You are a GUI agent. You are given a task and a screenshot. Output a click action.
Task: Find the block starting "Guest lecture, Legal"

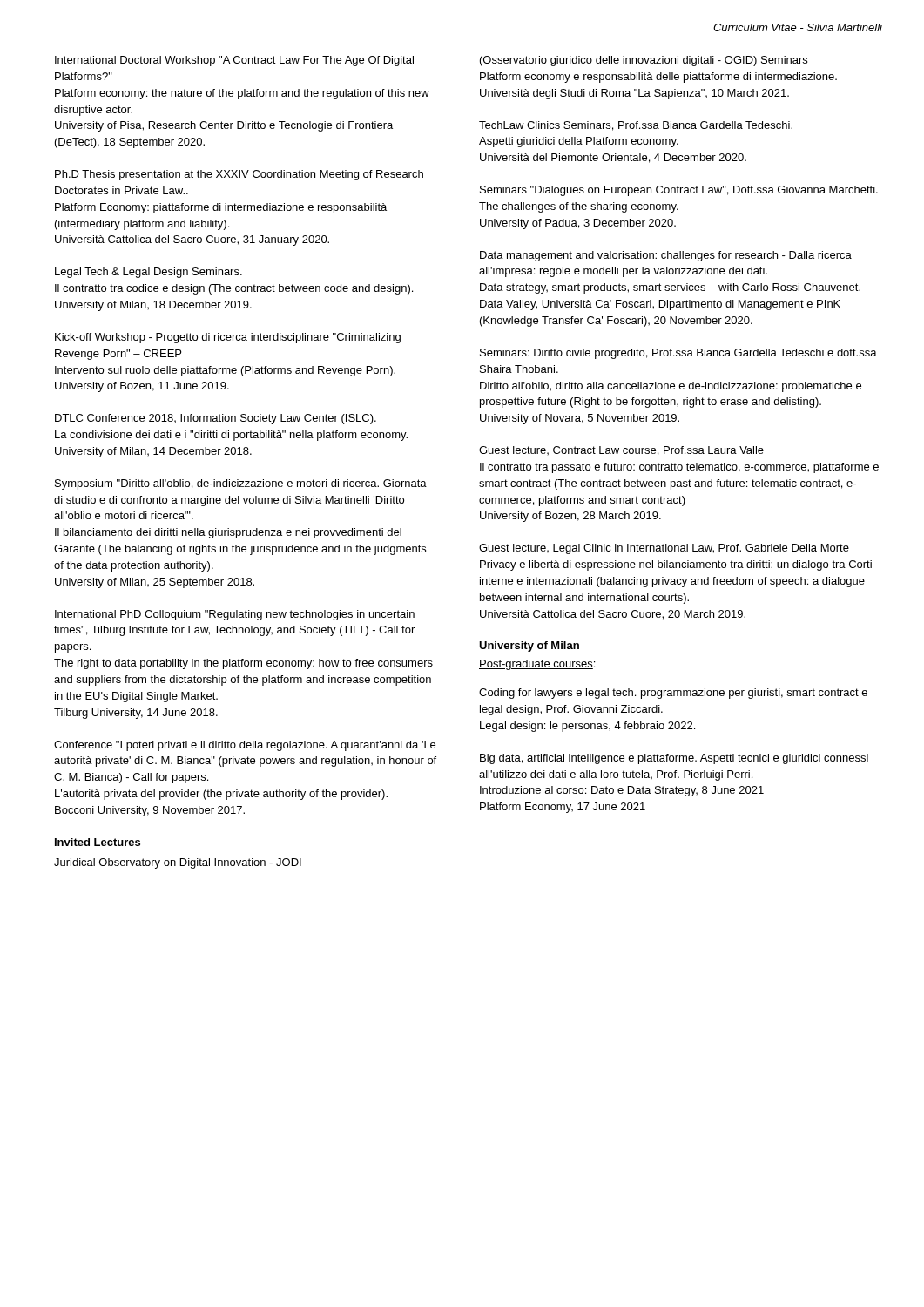point(676,581)
